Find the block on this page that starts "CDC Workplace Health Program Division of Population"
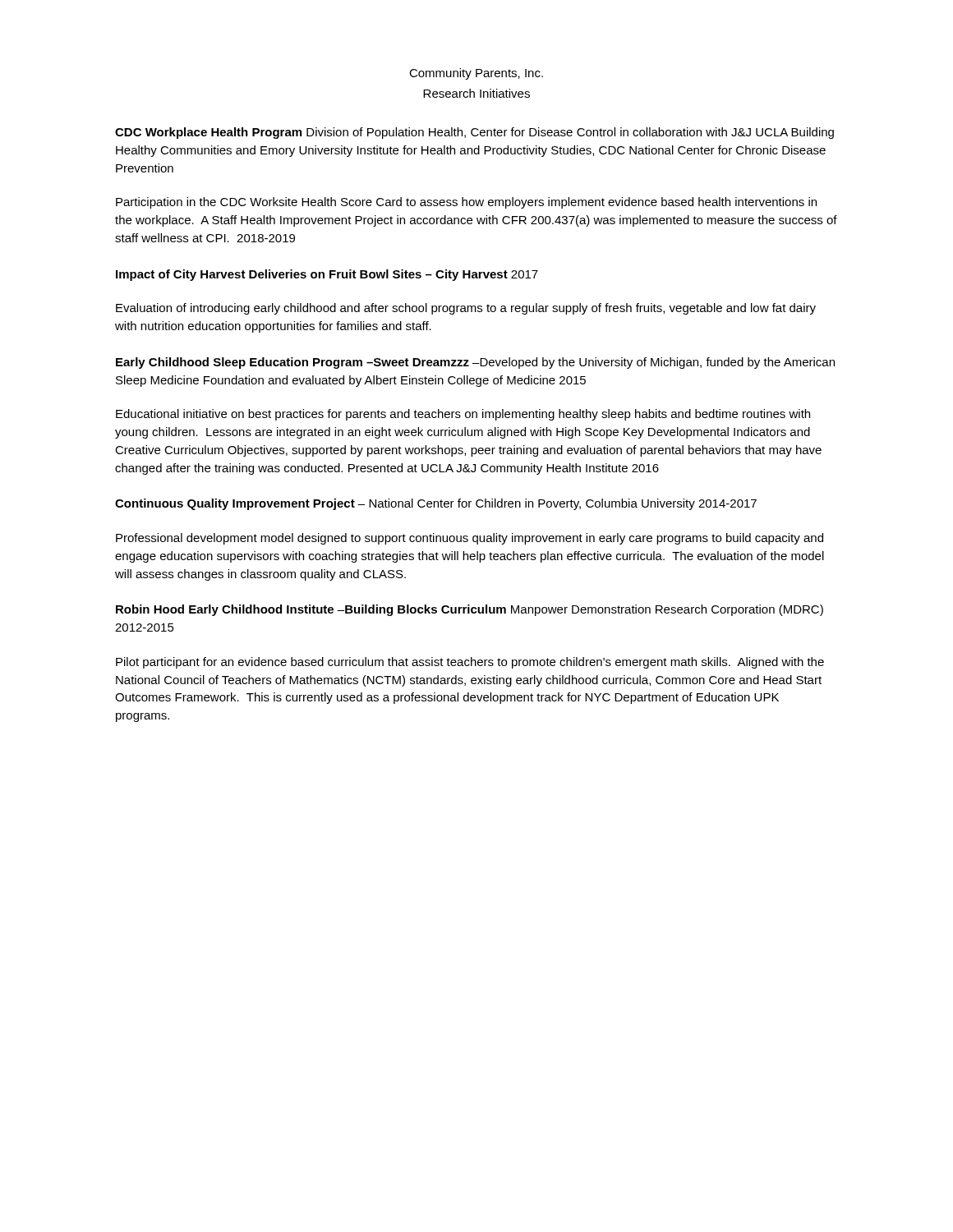This screenshot has width=953, height=1232. pos(475,150)
